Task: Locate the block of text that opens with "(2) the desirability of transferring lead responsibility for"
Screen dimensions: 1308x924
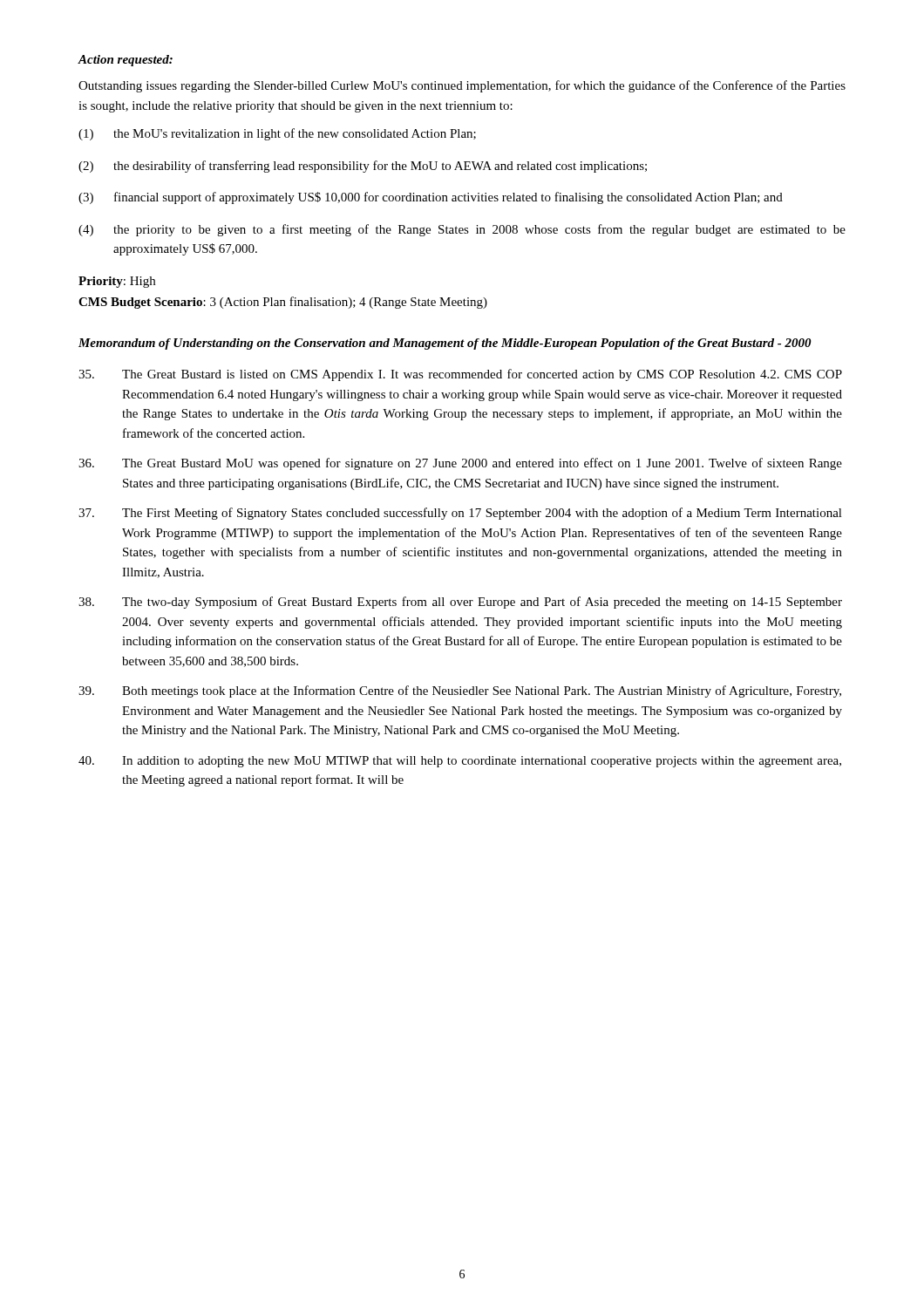Action: pos(462,165)
